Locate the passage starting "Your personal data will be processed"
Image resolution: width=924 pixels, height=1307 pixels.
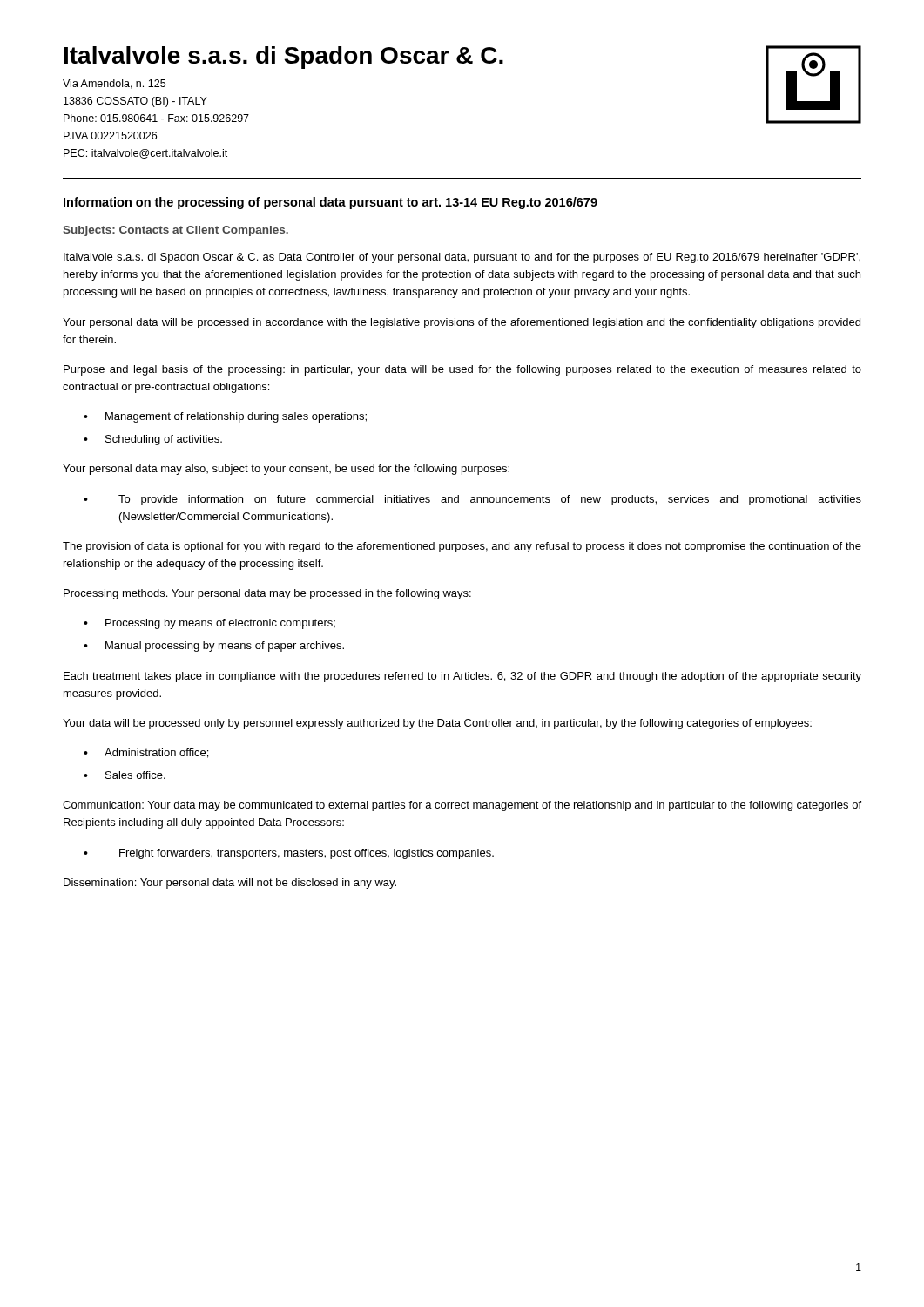point(462,330)
